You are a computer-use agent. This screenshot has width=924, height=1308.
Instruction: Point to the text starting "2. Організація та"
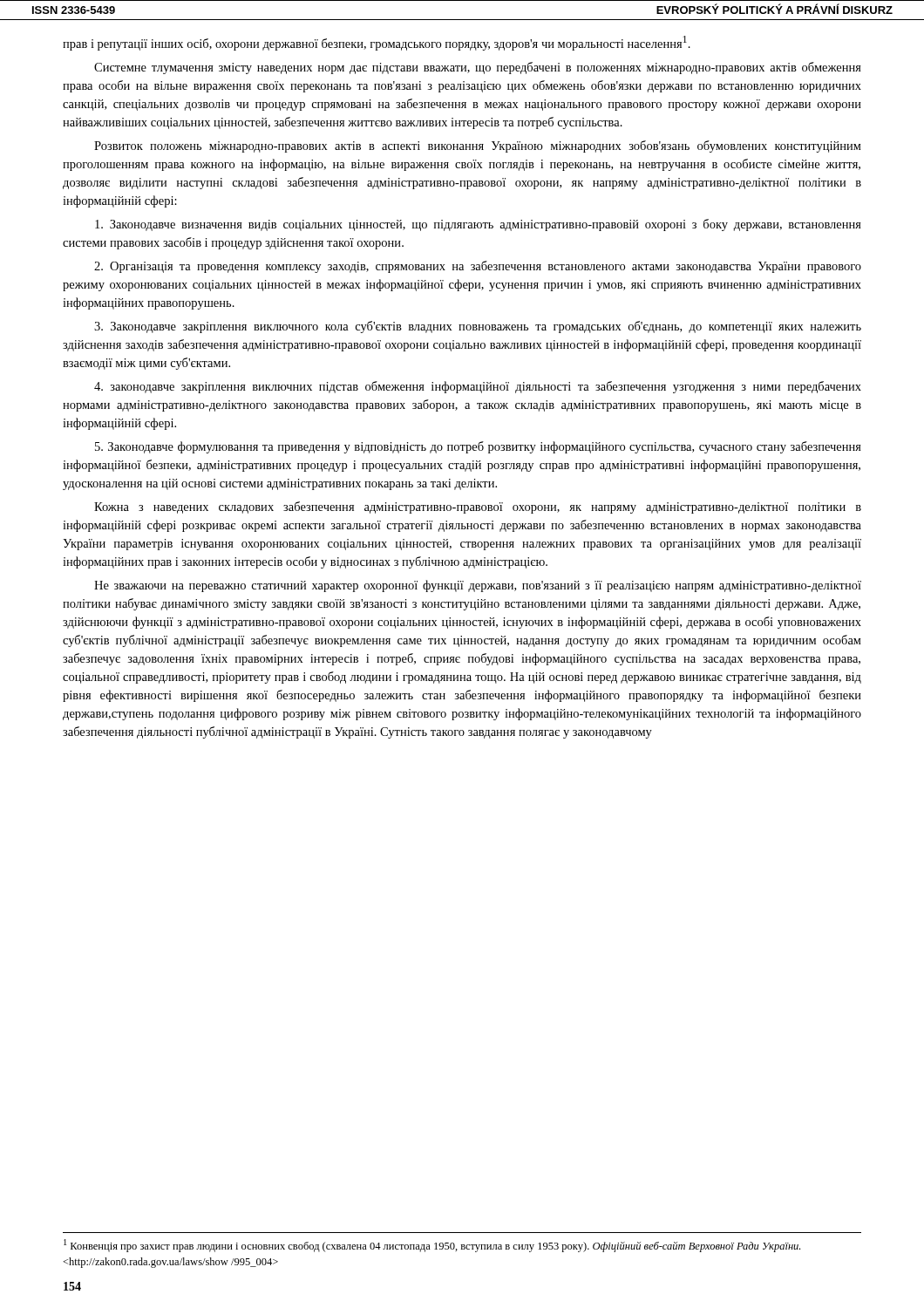tap(462, 285)
